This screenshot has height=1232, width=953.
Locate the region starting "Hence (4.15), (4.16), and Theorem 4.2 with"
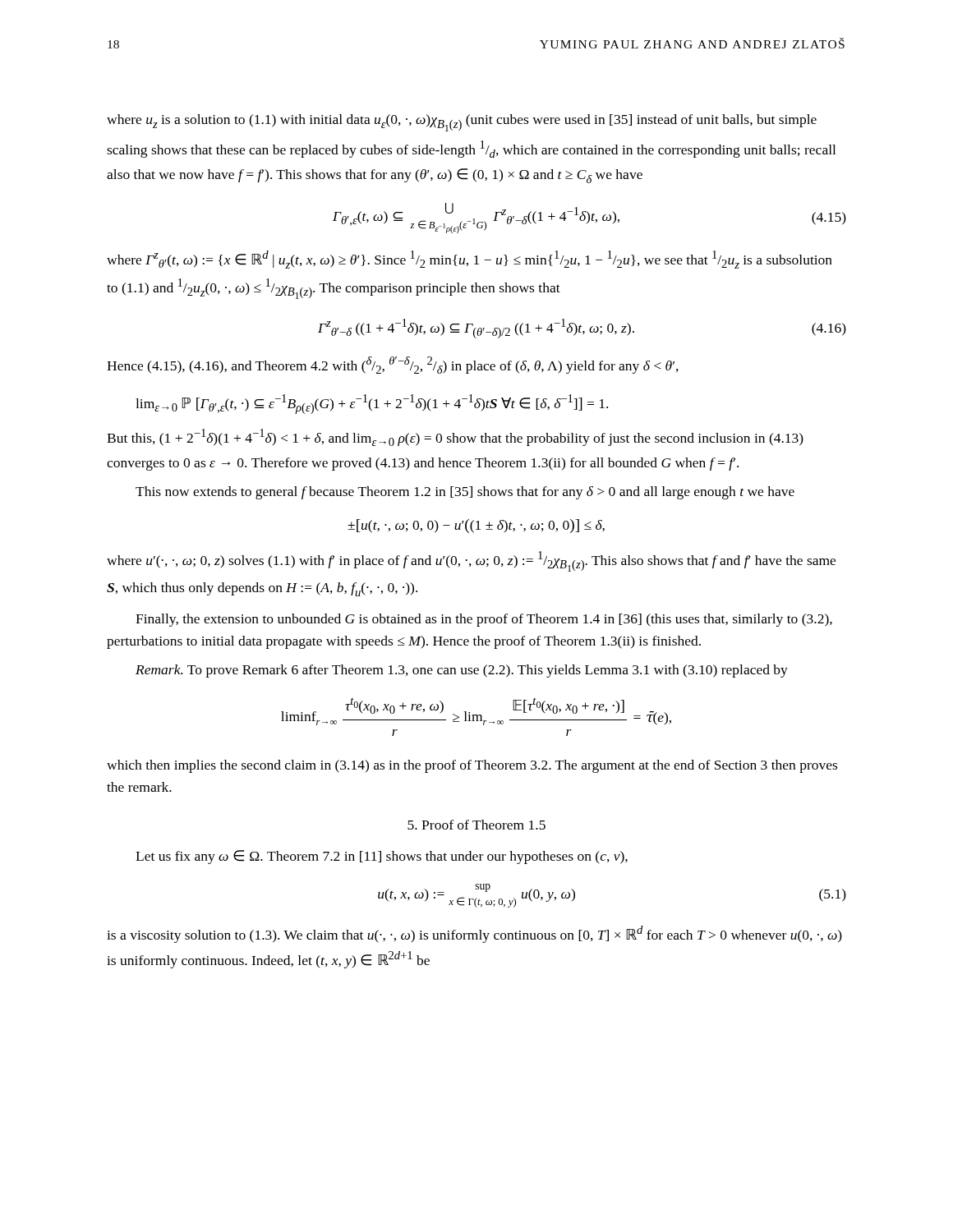(x=393, y=366)
